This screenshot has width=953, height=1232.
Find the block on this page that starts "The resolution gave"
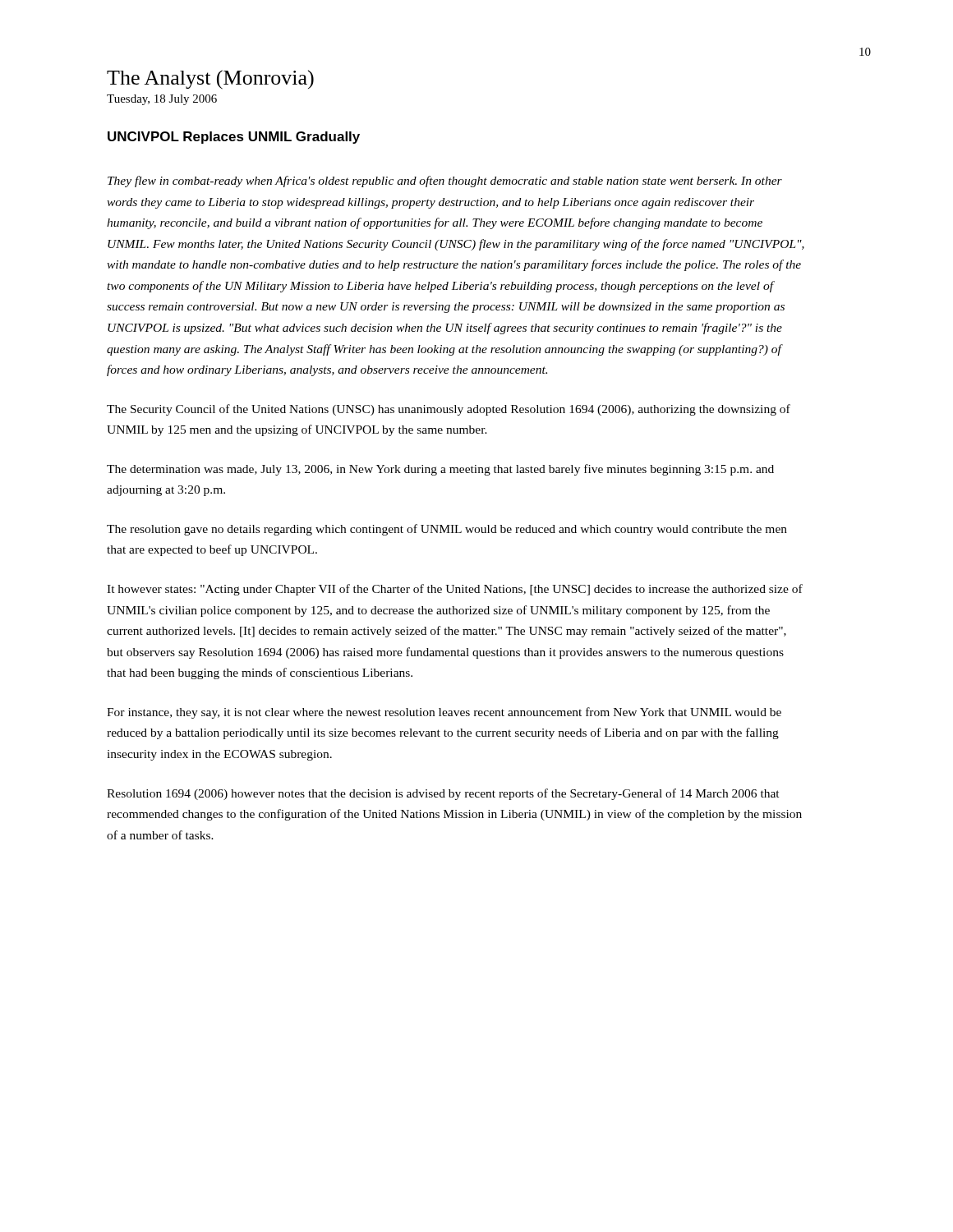pos(447,539)
